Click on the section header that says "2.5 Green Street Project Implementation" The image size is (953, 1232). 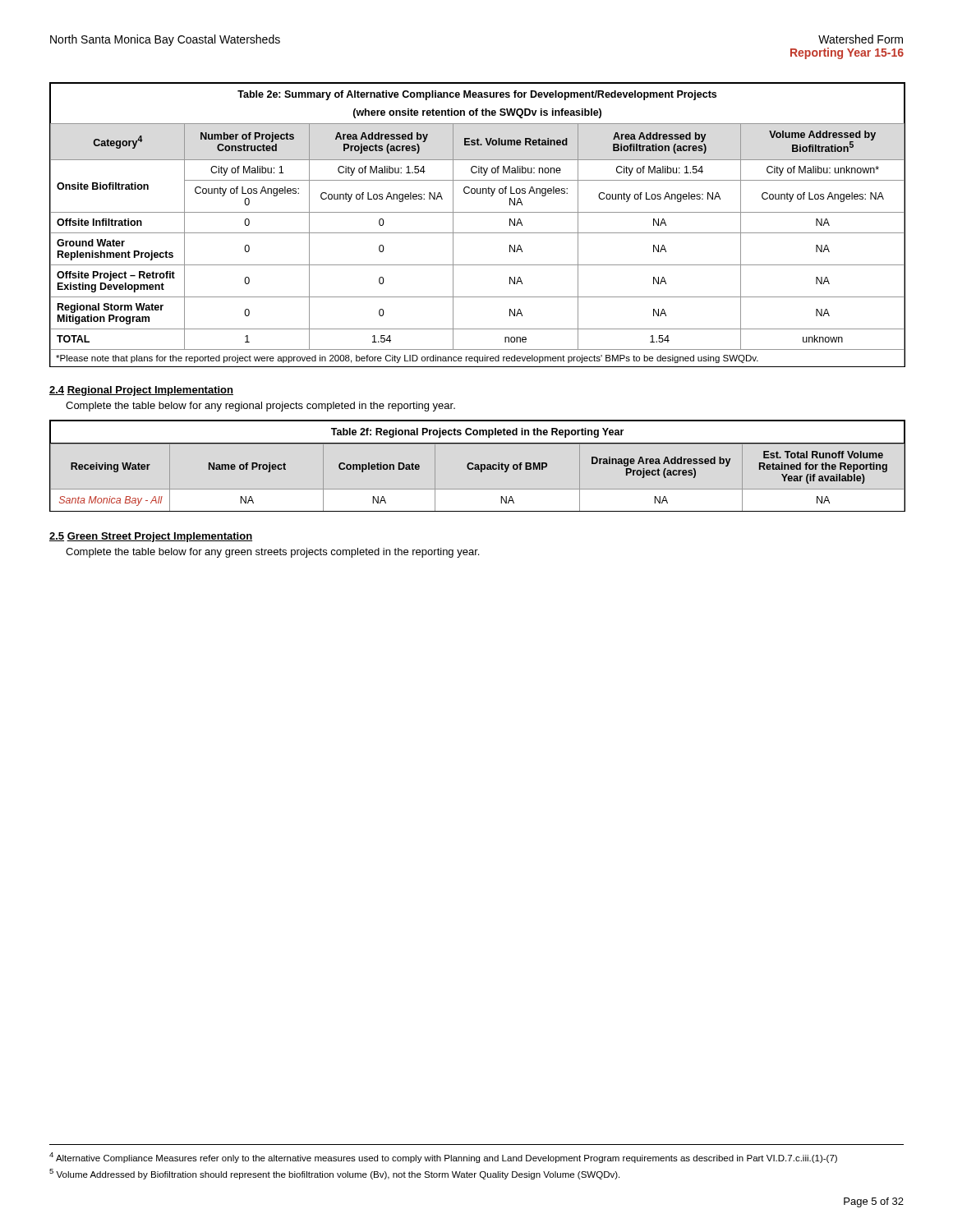click(151, 536)
